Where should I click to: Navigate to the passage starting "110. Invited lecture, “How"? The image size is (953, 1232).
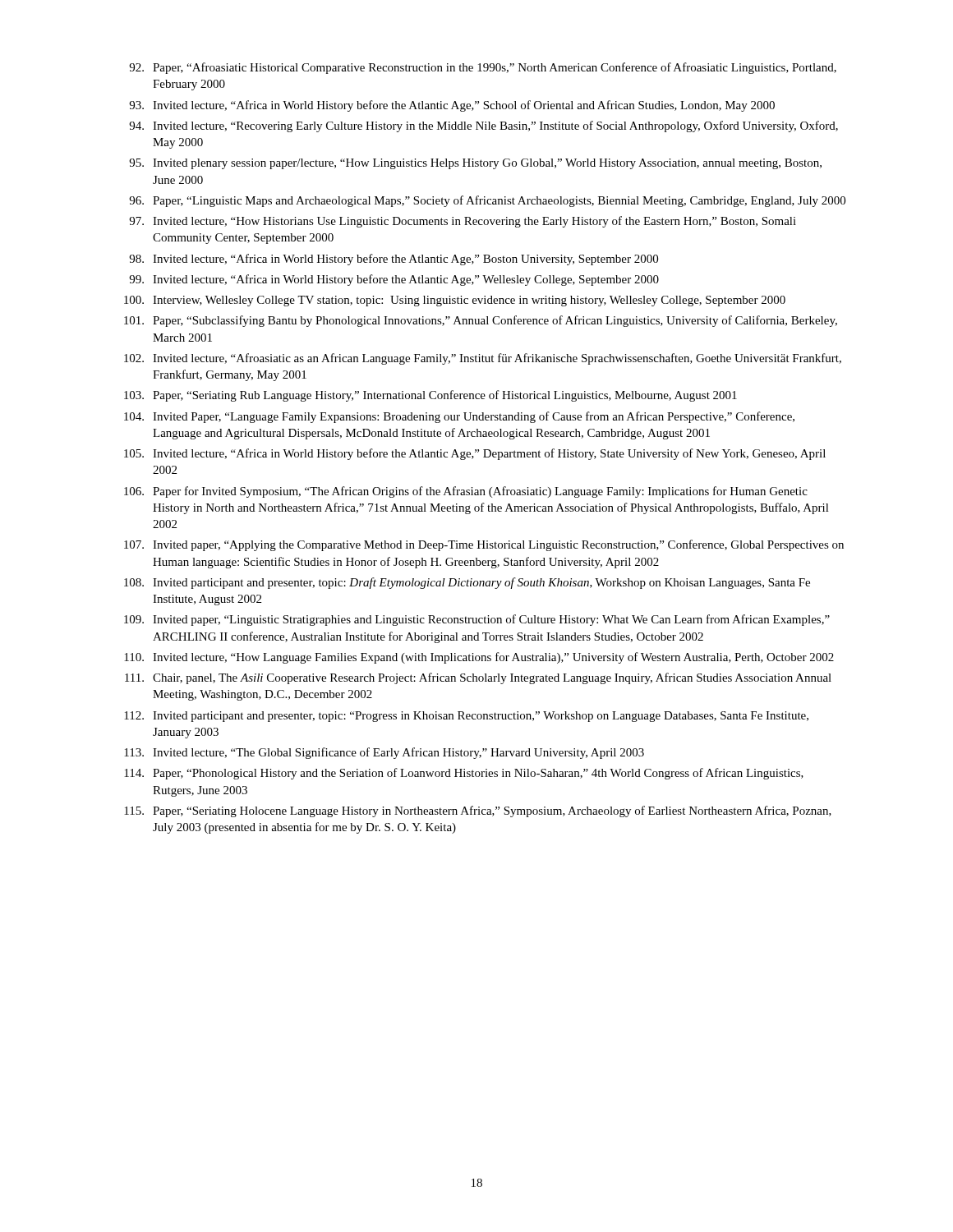pos(476,657)
